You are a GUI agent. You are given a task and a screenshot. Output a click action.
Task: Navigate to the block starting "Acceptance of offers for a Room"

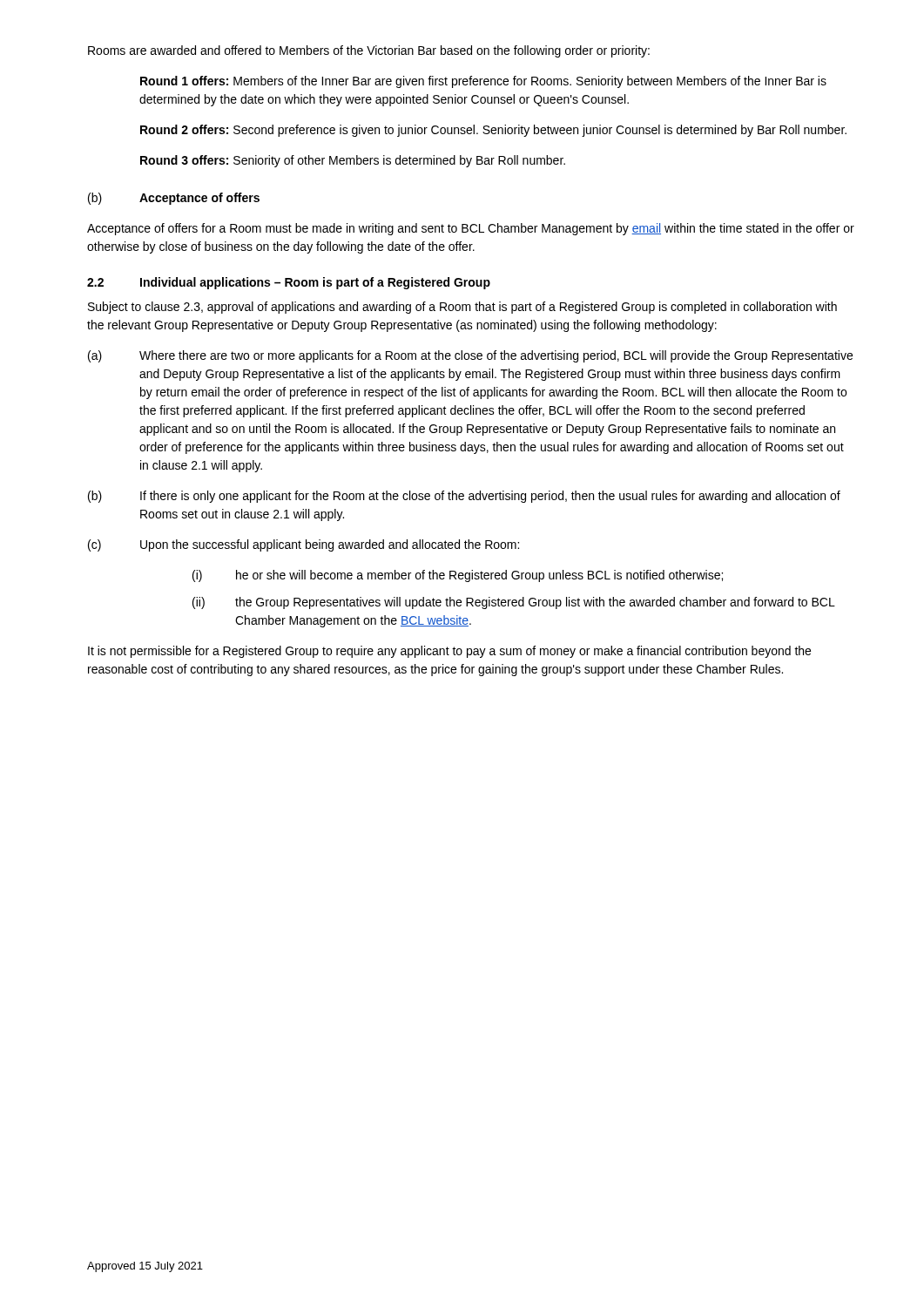(471, 237)
